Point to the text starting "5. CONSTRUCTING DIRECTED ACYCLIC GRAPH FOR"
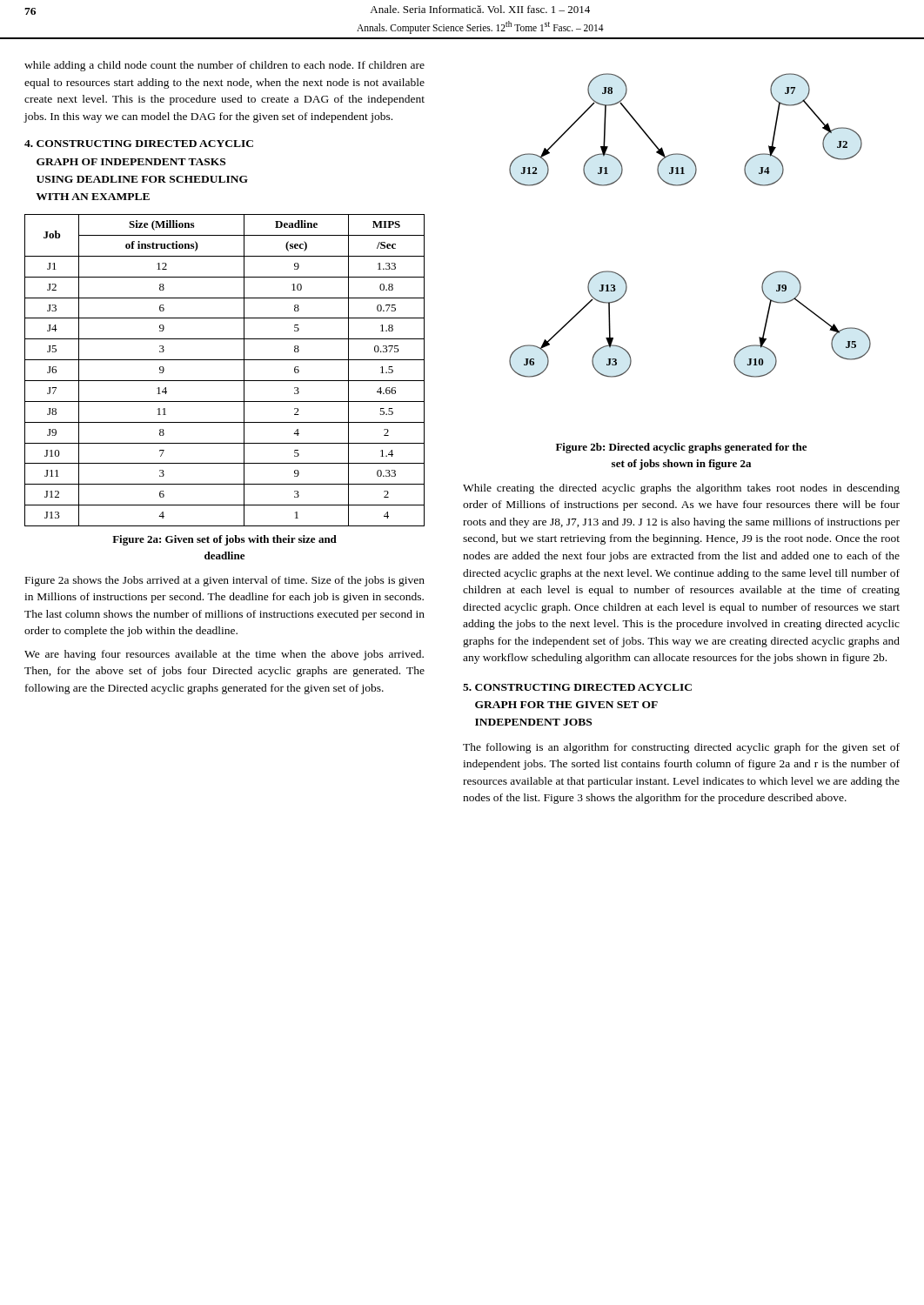 (578, 704)
